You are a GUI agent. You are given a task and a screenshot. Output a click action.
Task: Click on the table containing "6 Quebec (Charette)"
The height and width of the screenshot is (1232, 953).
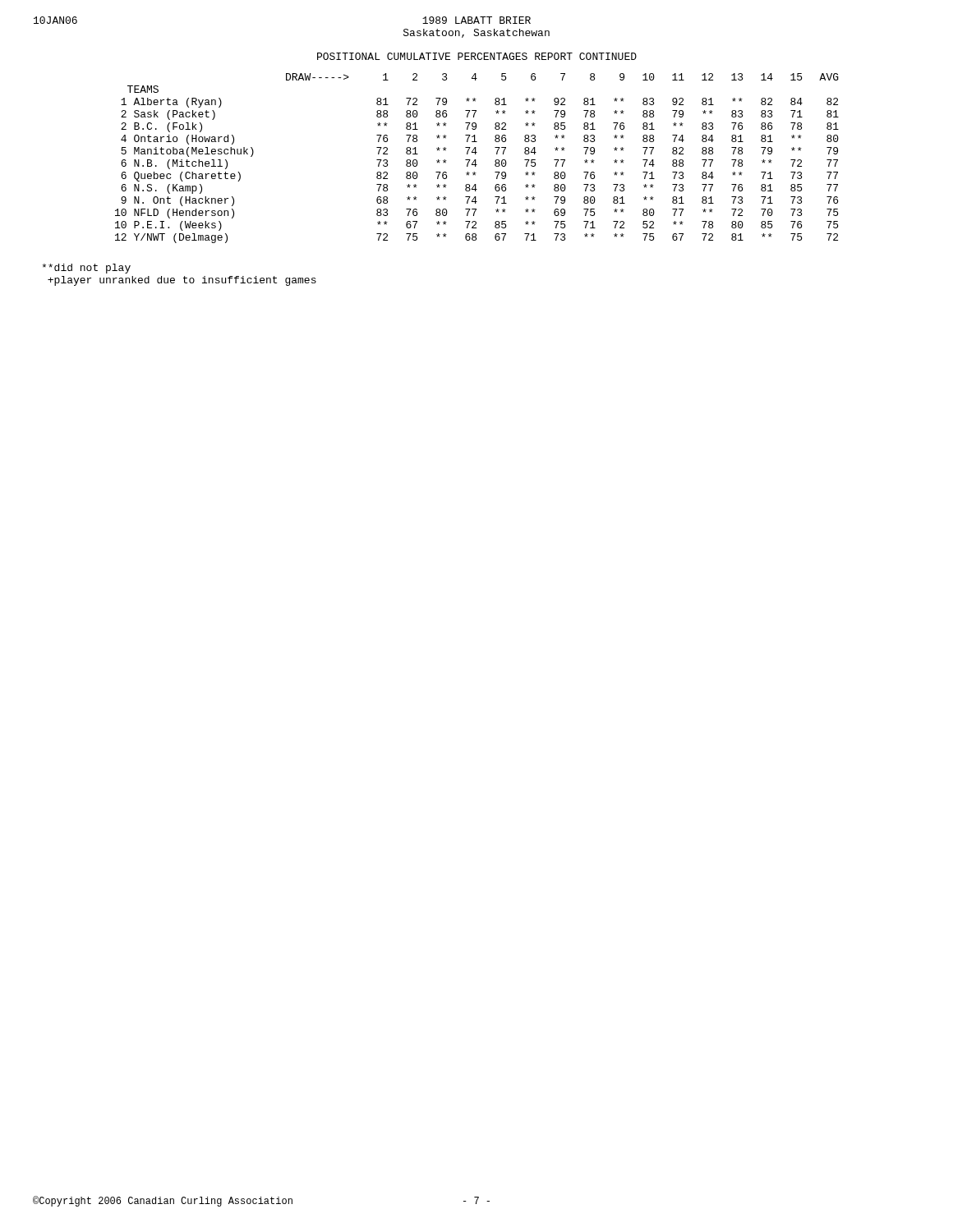tap(476, 158)
